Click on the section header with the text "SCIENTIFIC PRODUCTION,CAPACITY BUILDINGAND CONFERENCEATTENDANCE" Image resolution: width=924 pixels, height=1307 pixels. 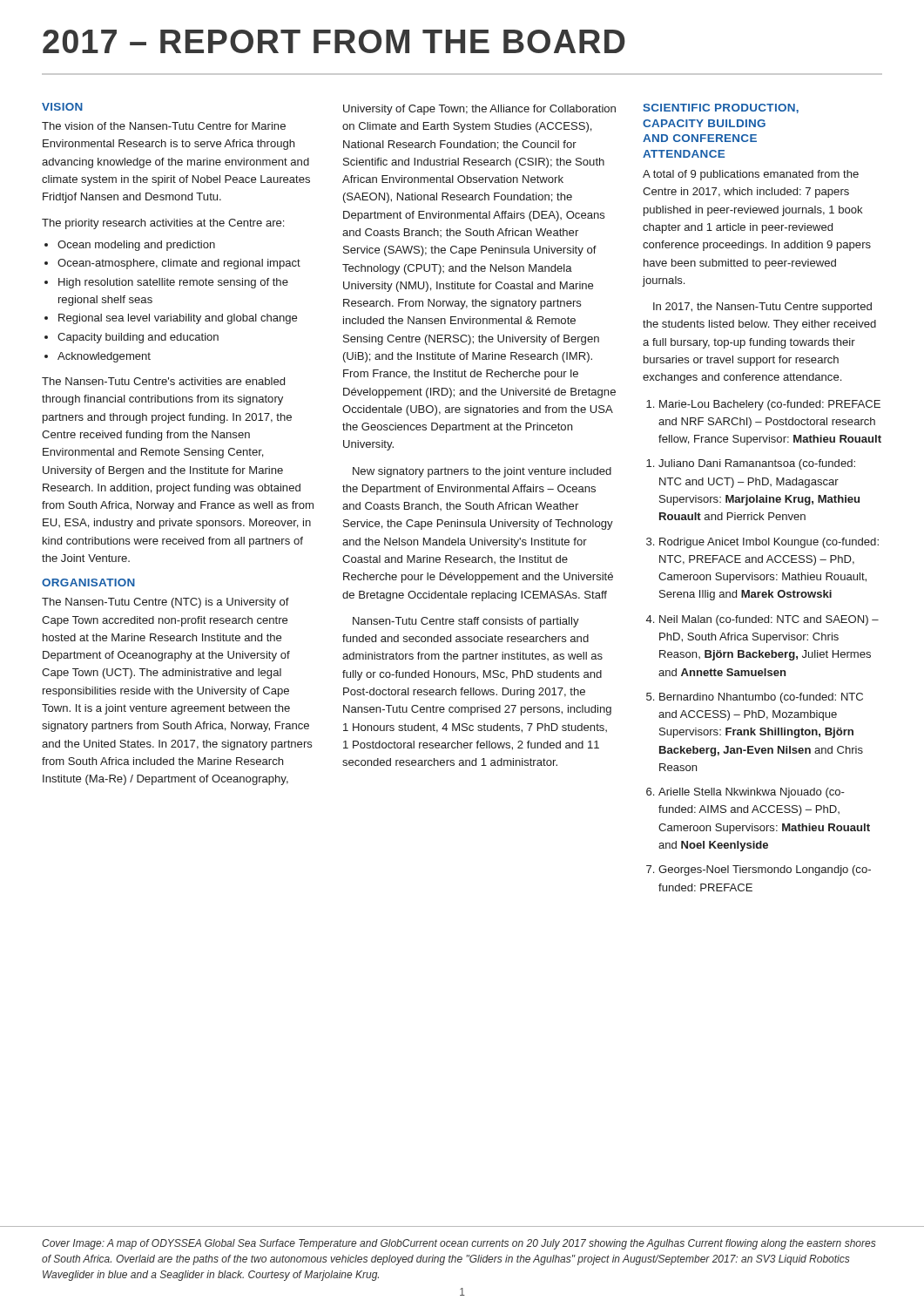[x=721, y=131]
